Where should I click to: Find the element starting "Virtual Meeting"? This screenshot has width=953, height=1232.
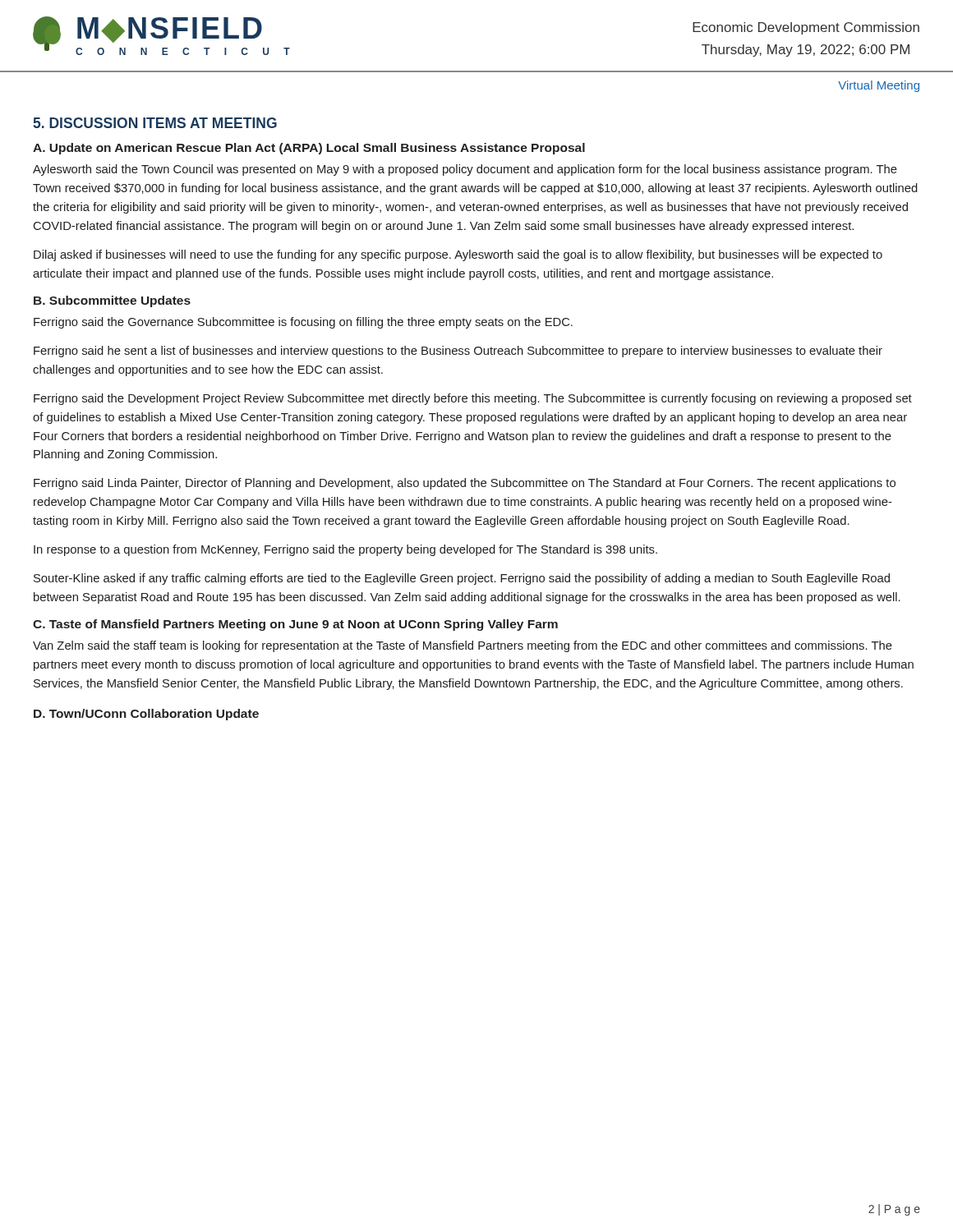coord(879,85)
